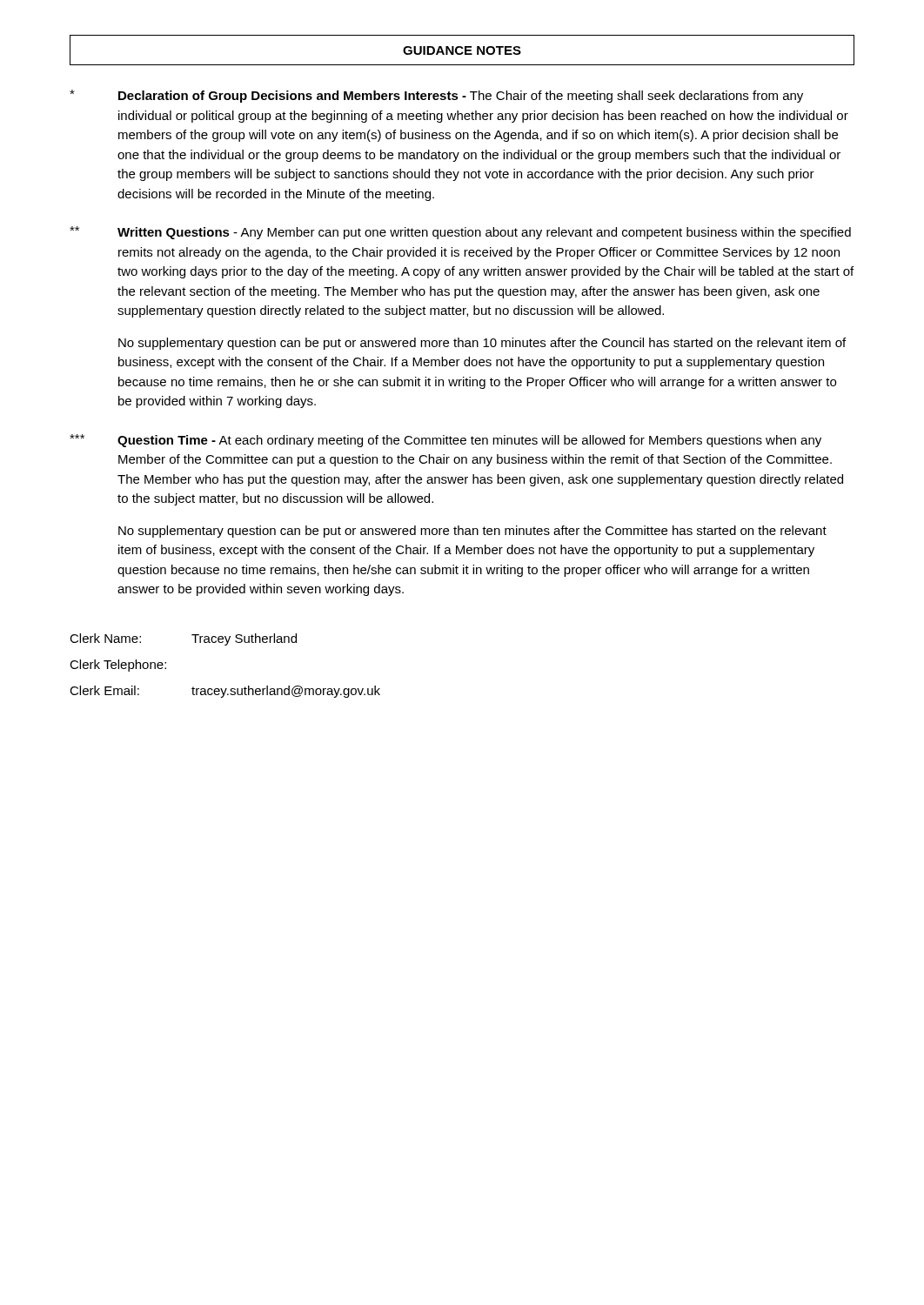Locate the text block that says "Clerk Name: Tracey Sutherland Clerk"
Image resolution: width=924 pixels, height=1305 pixels.
coord(108,639)
